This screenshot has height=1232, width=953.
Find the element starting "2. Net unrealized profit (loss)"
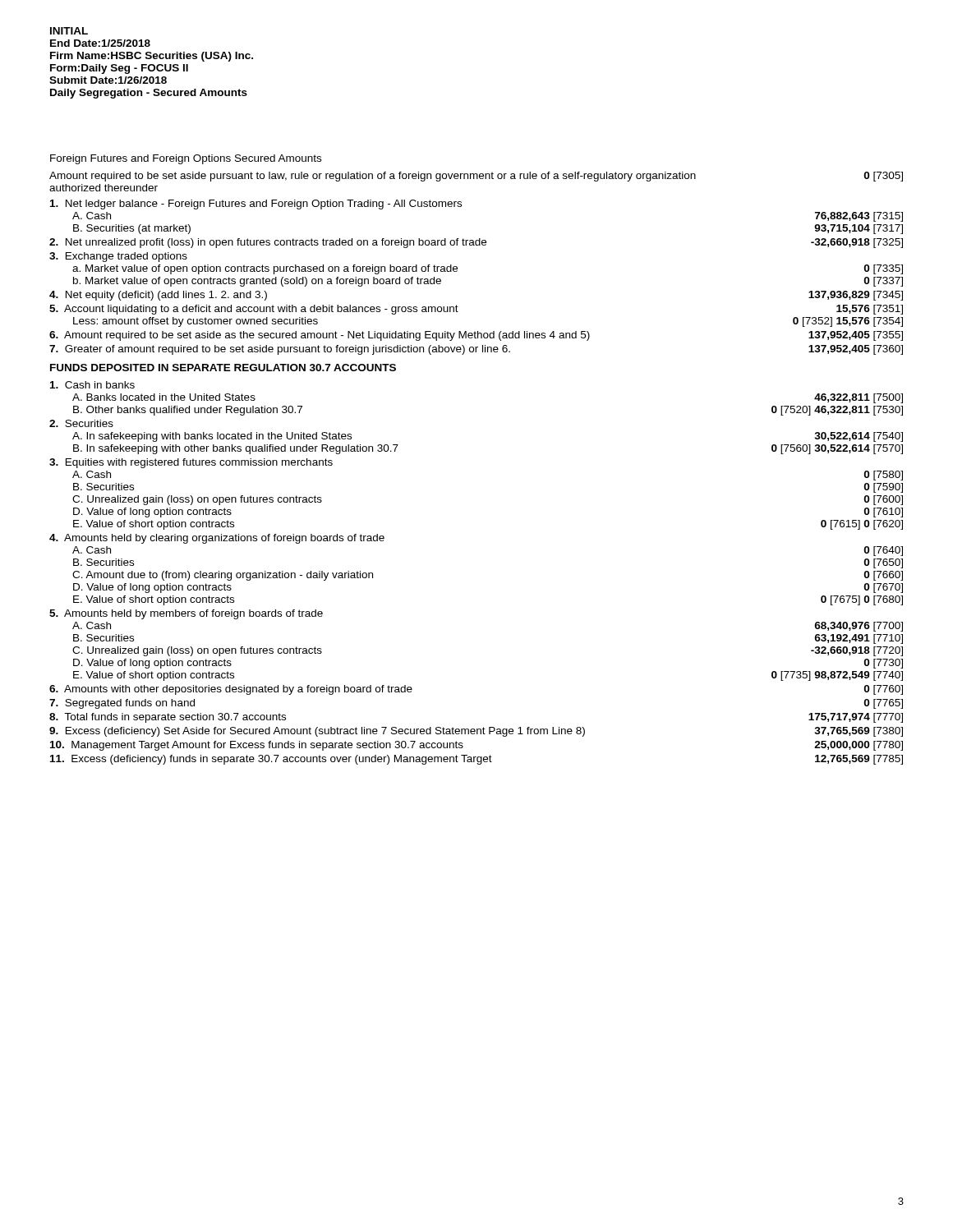pyautogui.click(x=476, y=242)
